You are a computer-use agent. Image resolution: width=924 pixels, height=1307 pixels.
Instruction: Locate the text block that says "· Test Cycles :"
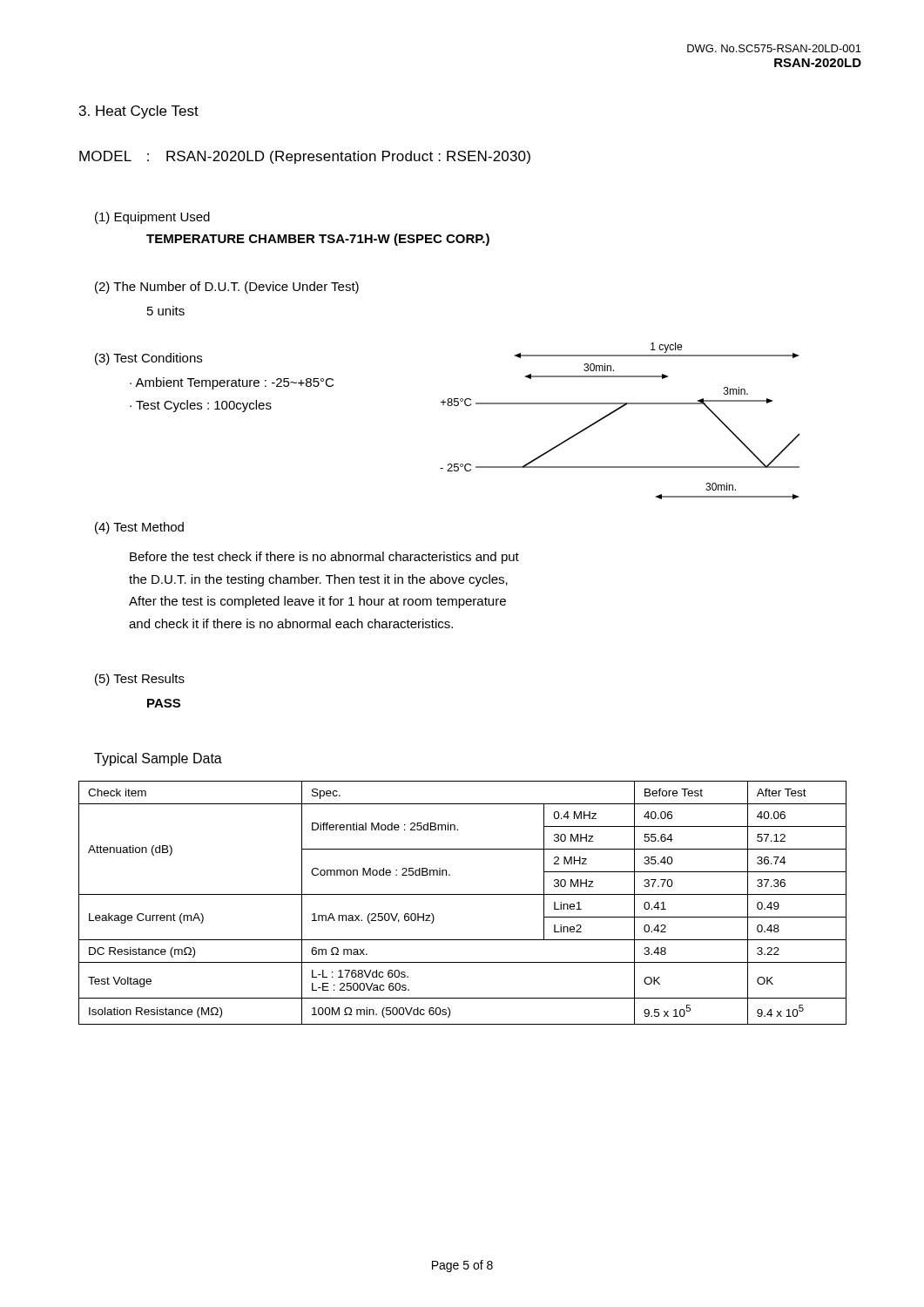200,405
